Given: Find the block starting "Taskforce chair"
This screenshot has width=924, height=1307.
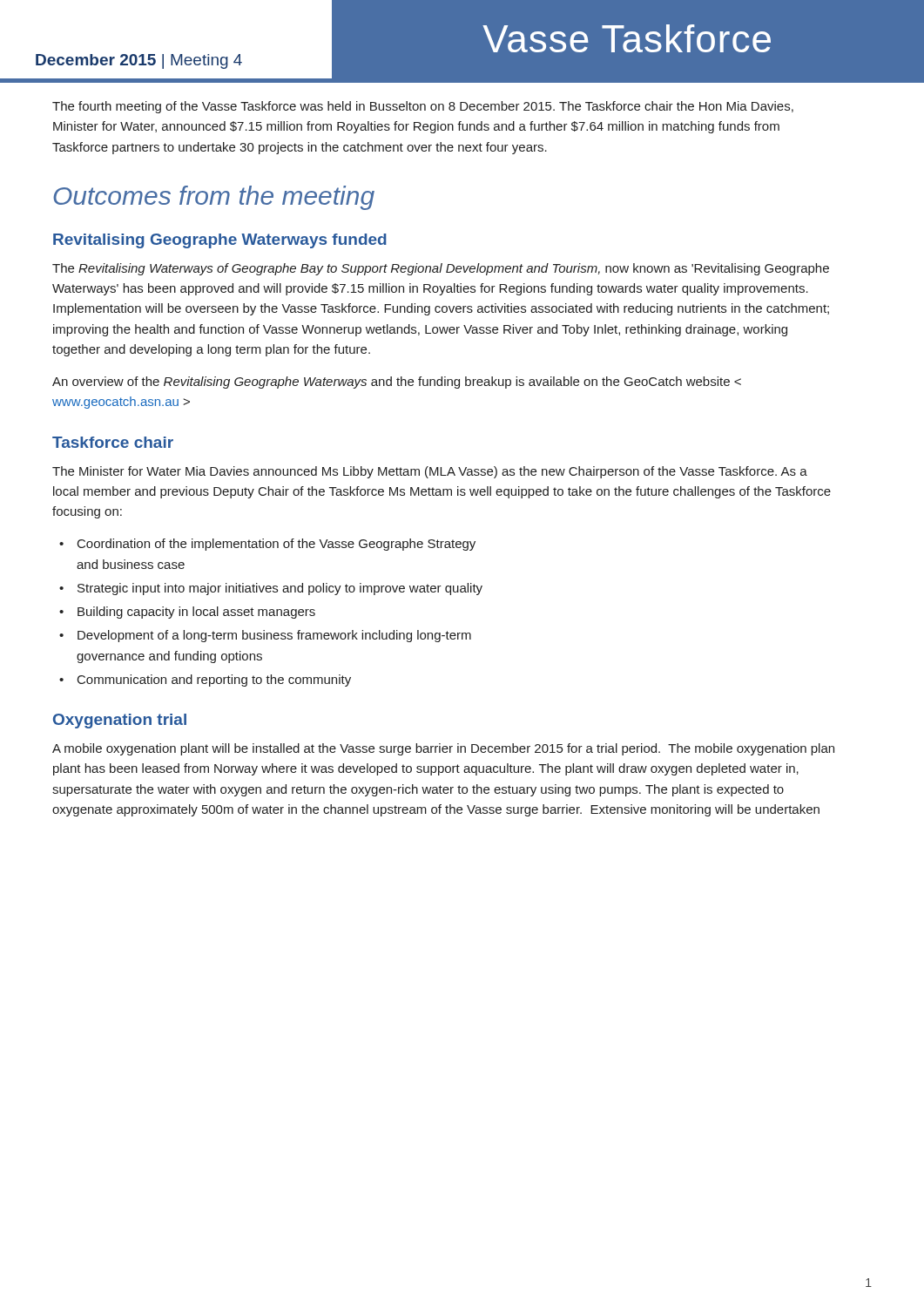Looking at the screenshot, I should point(113,442).
